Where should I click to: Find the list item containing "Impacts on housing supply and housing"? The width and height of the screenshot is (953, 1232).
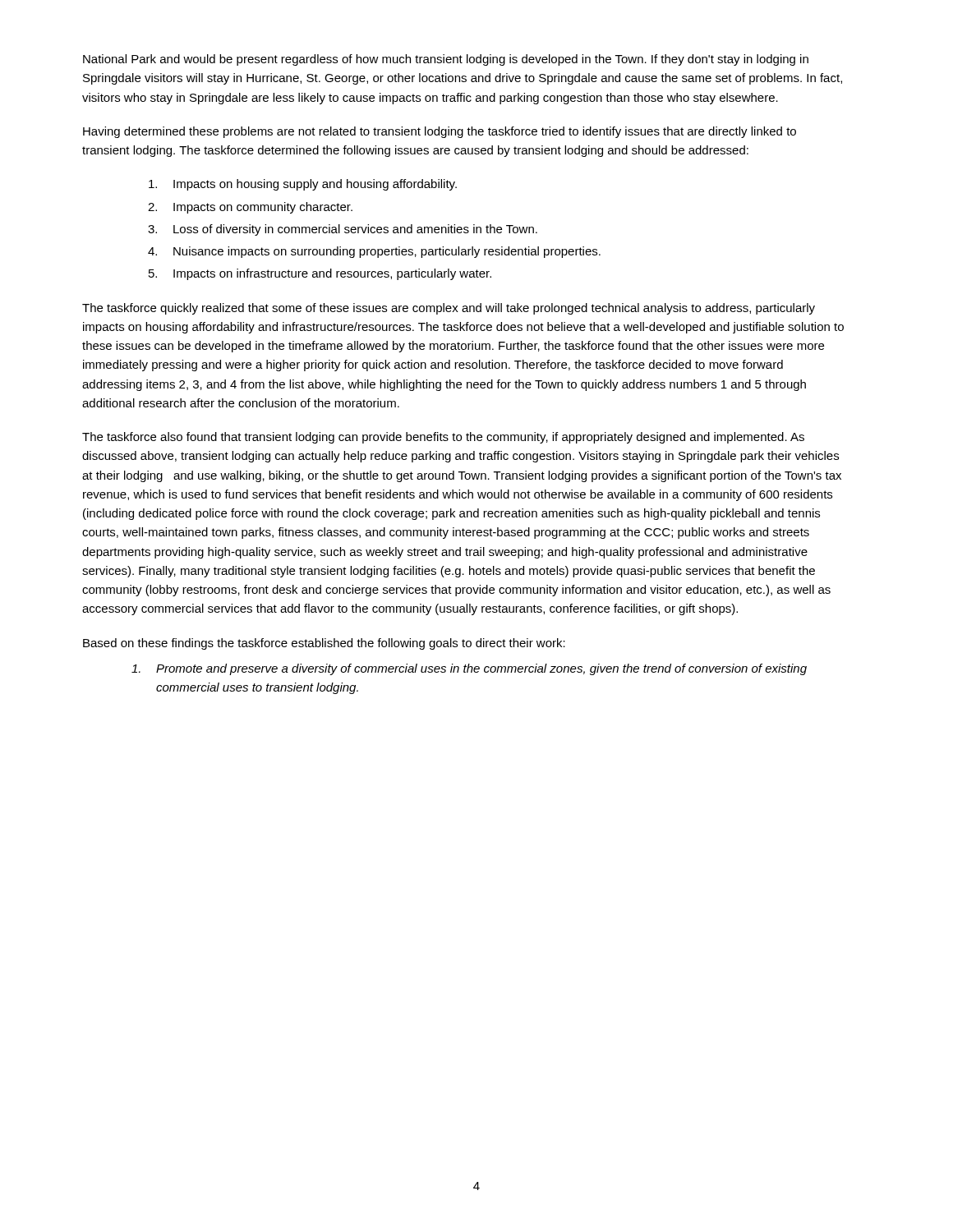[303, 184]
